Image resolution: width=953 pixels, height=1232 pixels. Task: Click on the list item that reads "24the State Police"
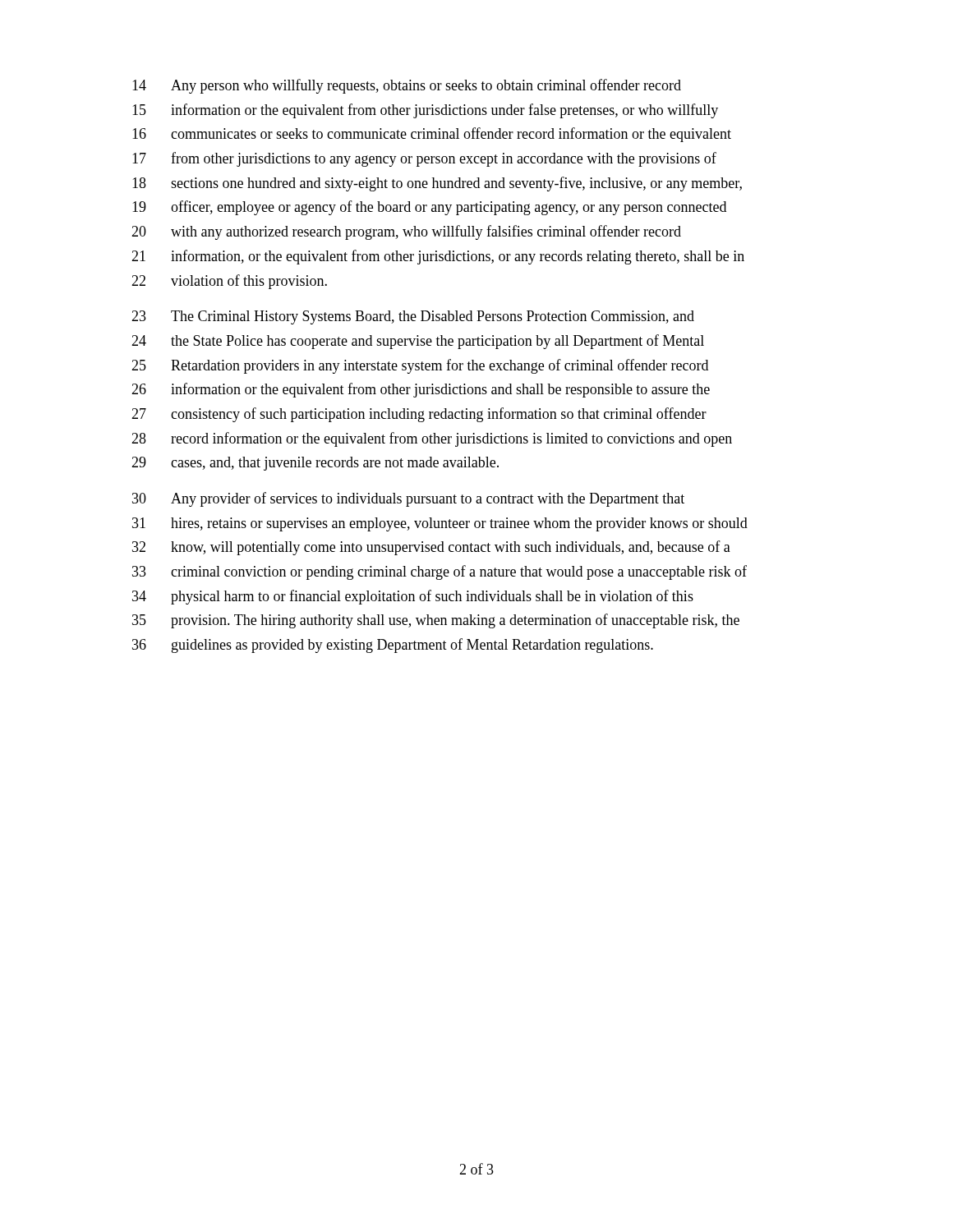point(476,341)
